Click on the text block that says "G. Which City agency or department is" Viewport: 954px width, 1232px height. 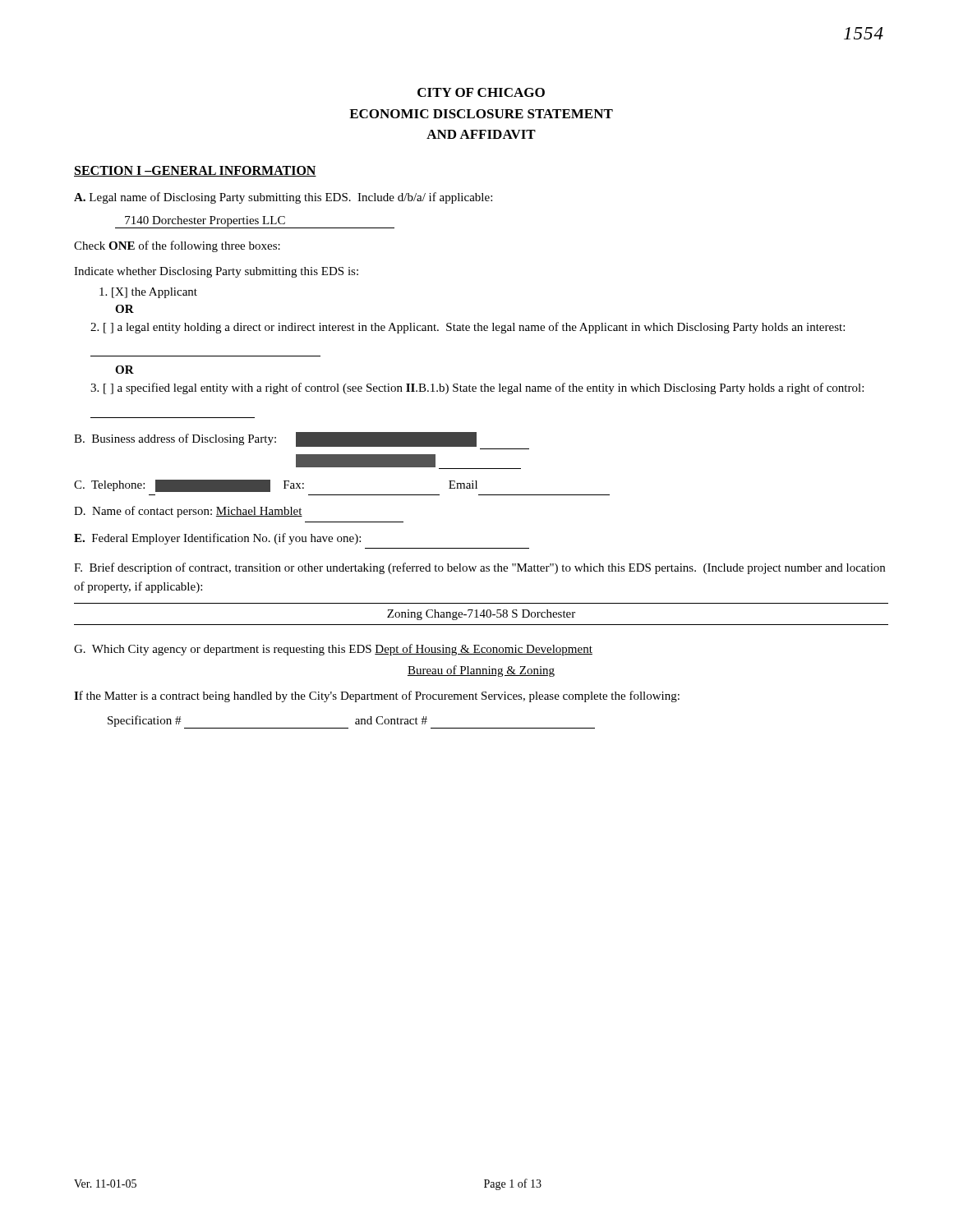click(481, 661)
